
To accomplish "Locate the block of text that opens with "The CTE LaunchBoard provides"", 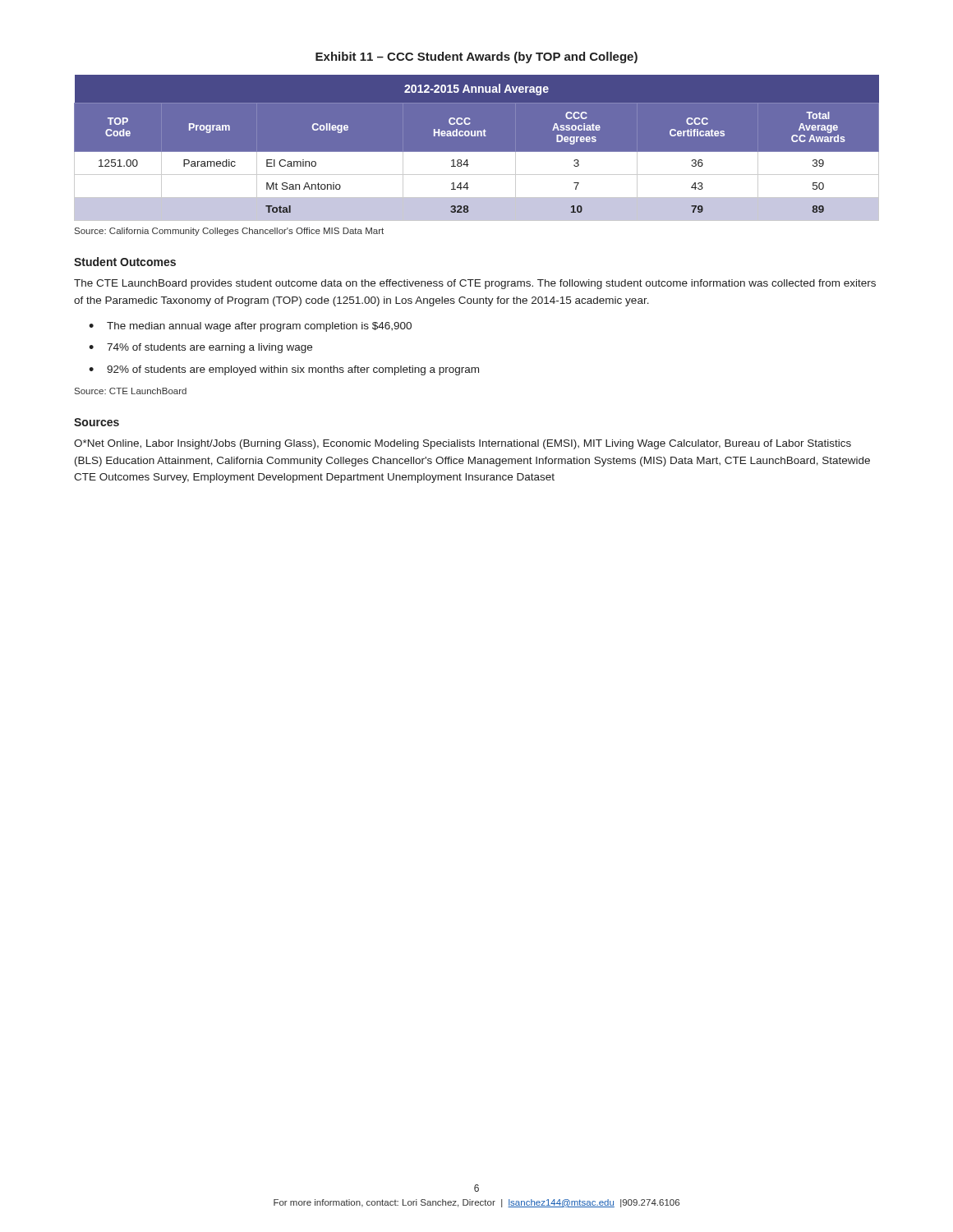I will click(x=475, y=292).
